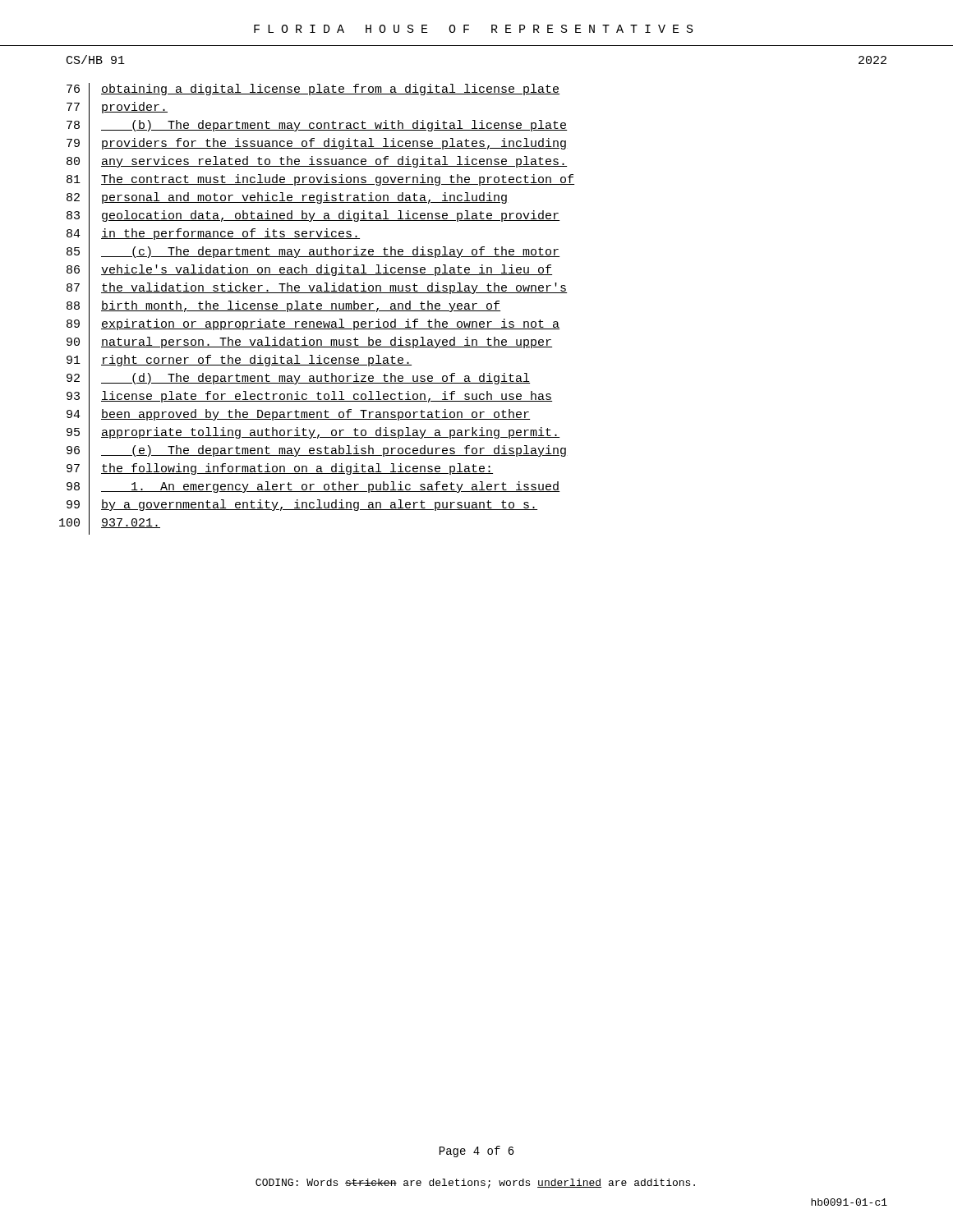Click on the region starting "80 any services related to the issuance"
The width and height of the screenshot is (953, 1232).
click(308, 164)
